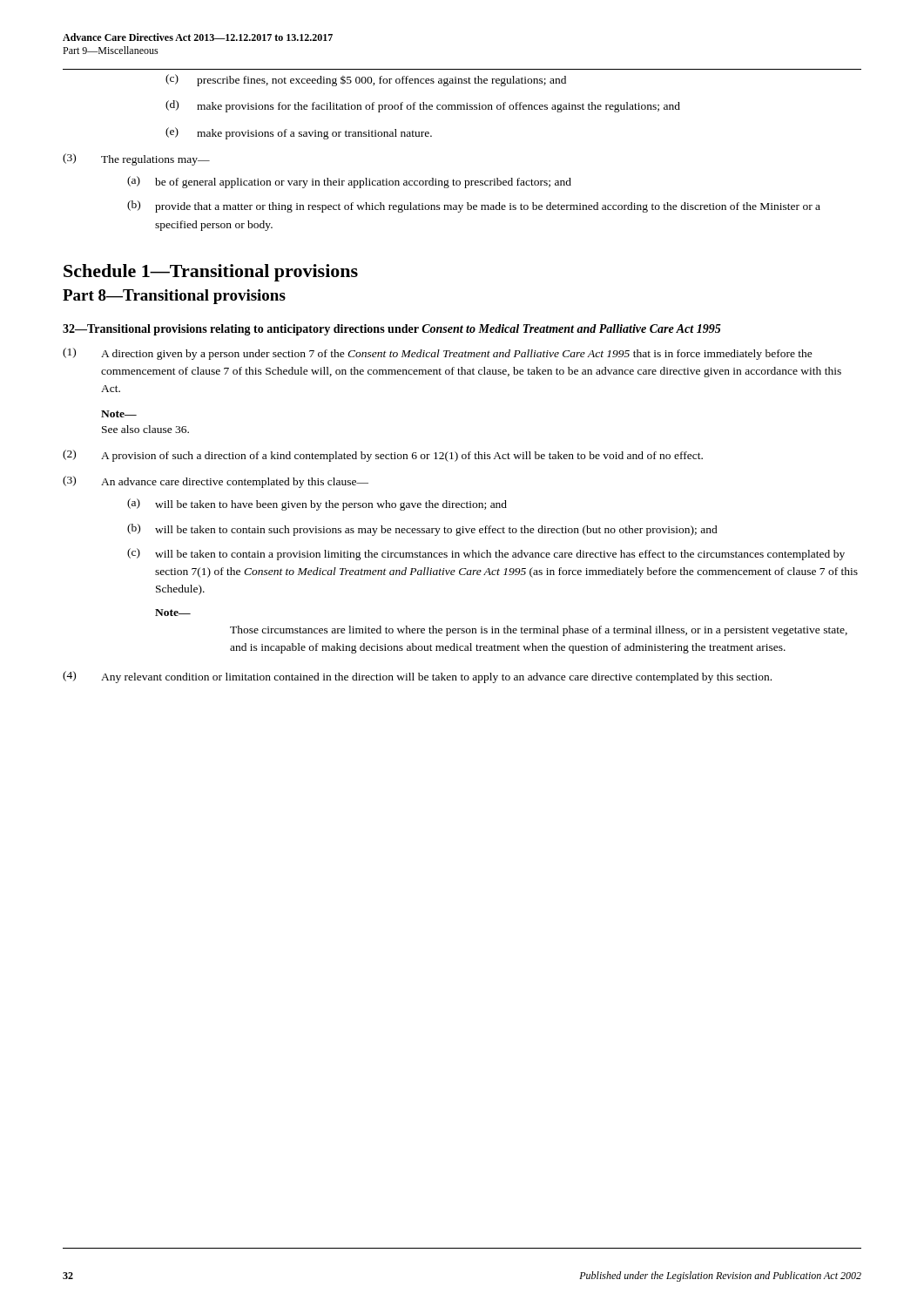Click on the text block with the text "(1) A direction given by a"
Viewport: 924px width, 1307px height.
coord(462,371)
